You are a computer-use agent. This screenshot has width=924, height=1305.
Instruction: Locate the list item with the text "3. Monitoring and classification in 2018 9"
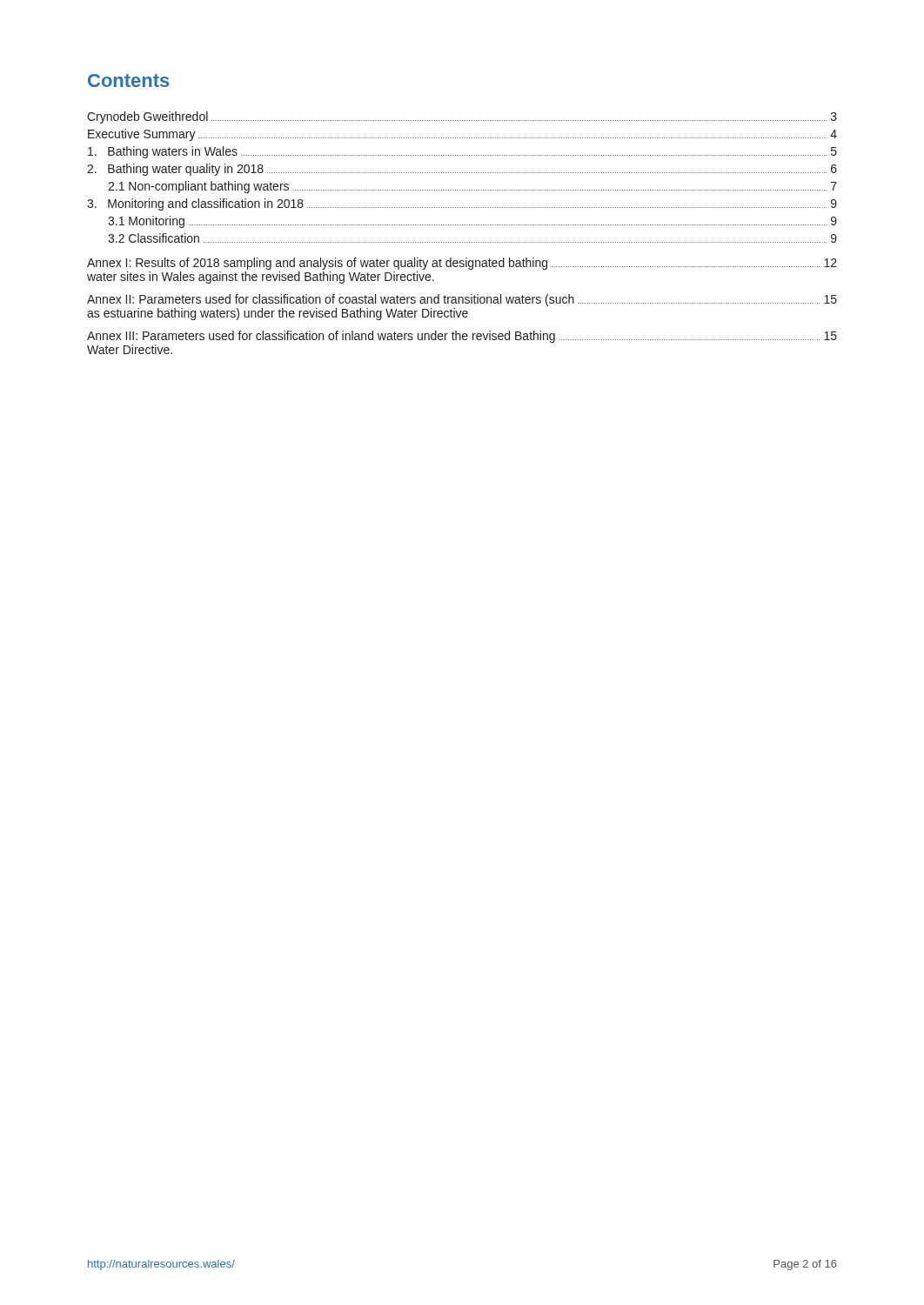pos(462,204)
